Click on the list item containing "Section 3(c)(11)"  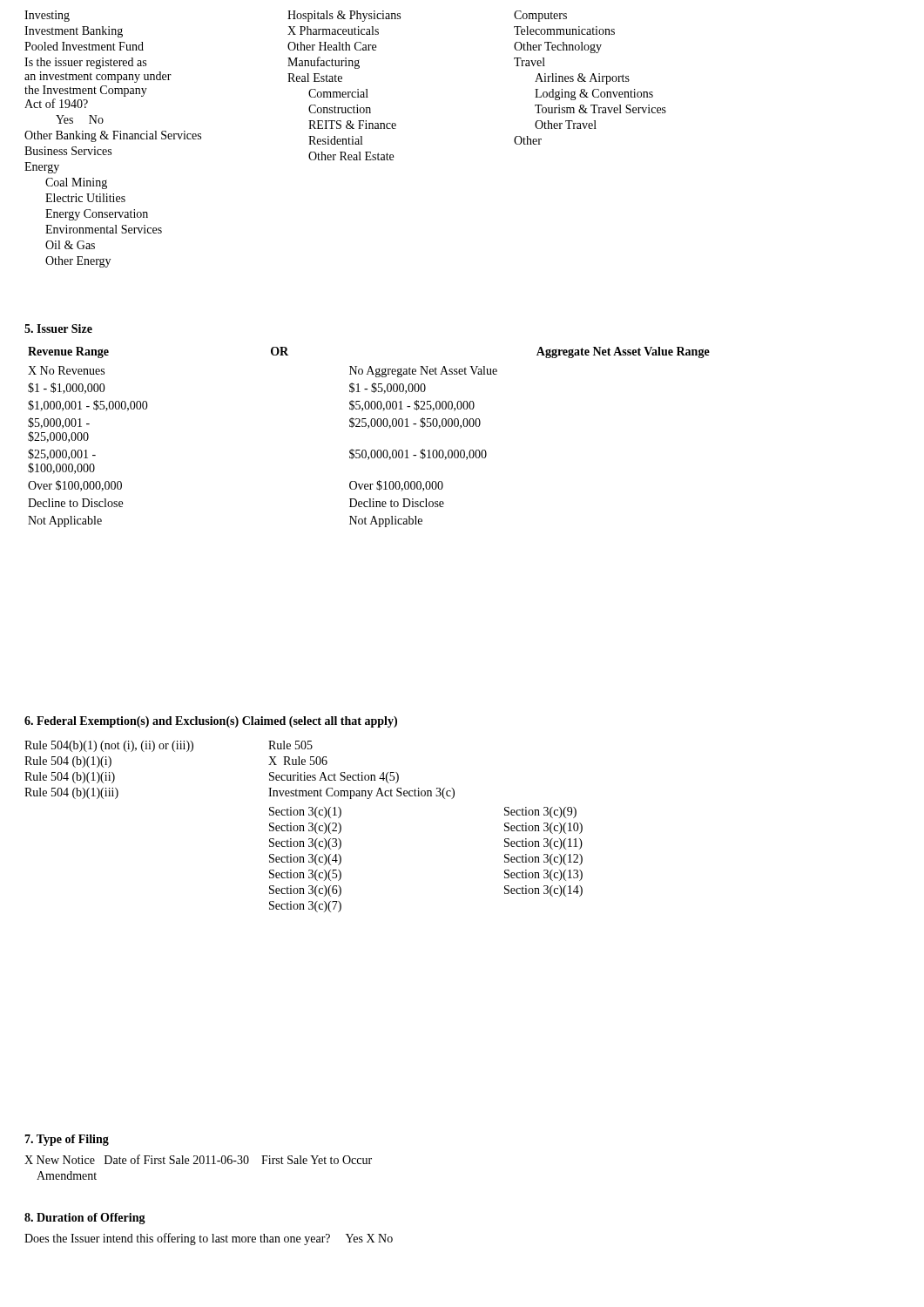pyautogui.click(x=543, y=844)
